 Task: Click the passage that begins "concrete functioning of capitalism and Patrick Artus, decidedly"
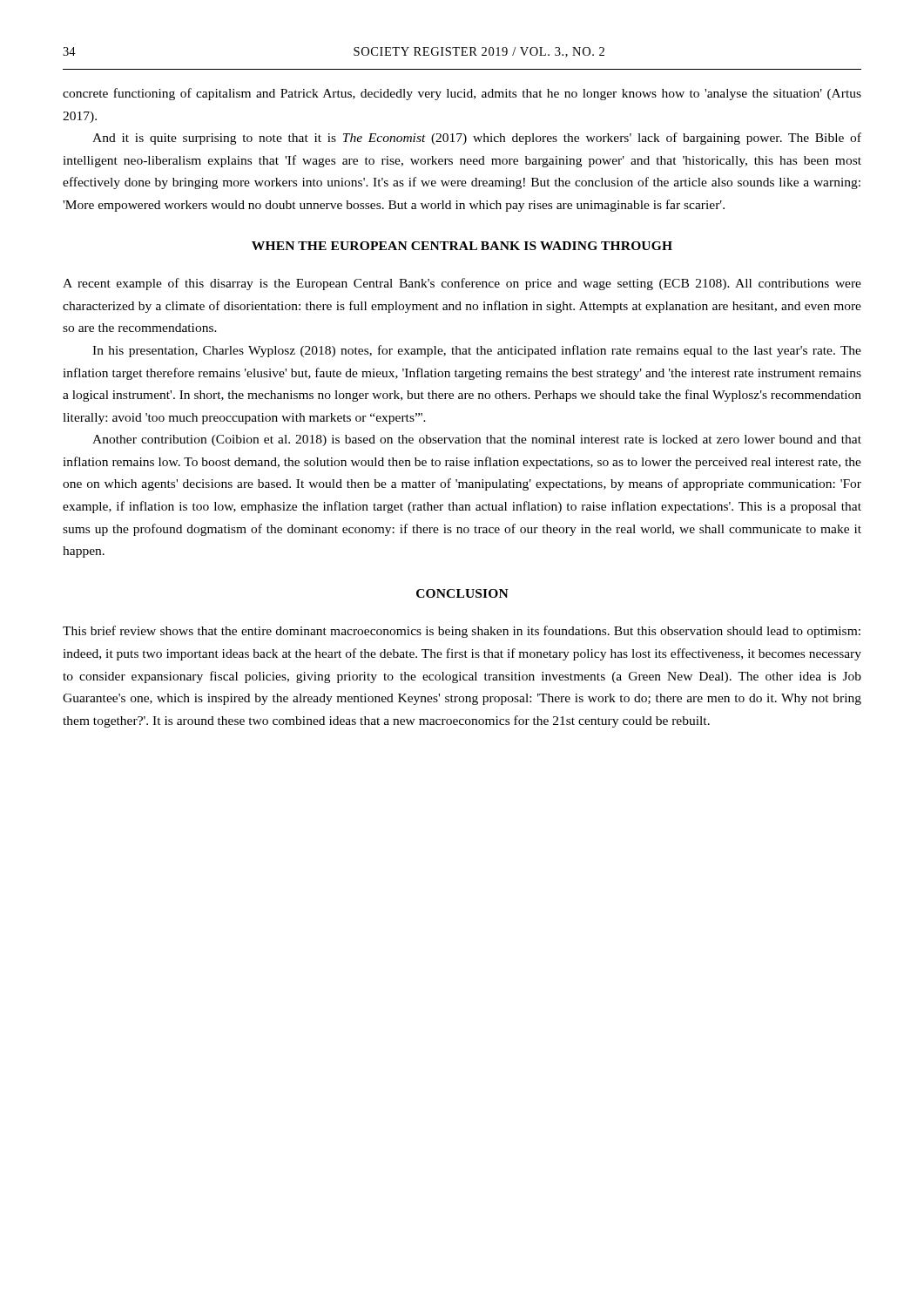pyautogui.click(x=462, y=104)
